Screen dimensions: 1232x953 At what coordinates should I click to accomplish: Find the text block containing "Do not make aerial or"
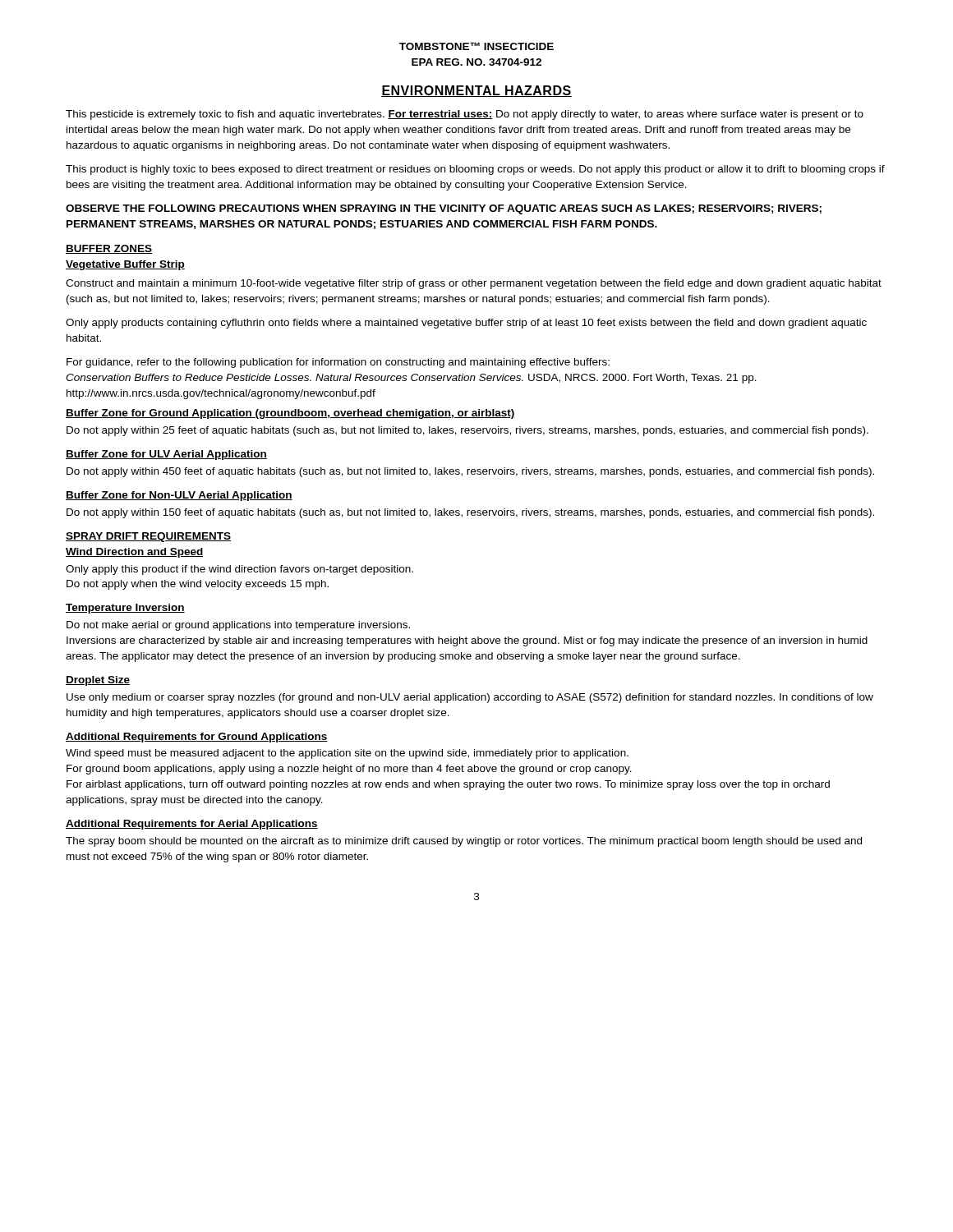click(x=467, y=640)
